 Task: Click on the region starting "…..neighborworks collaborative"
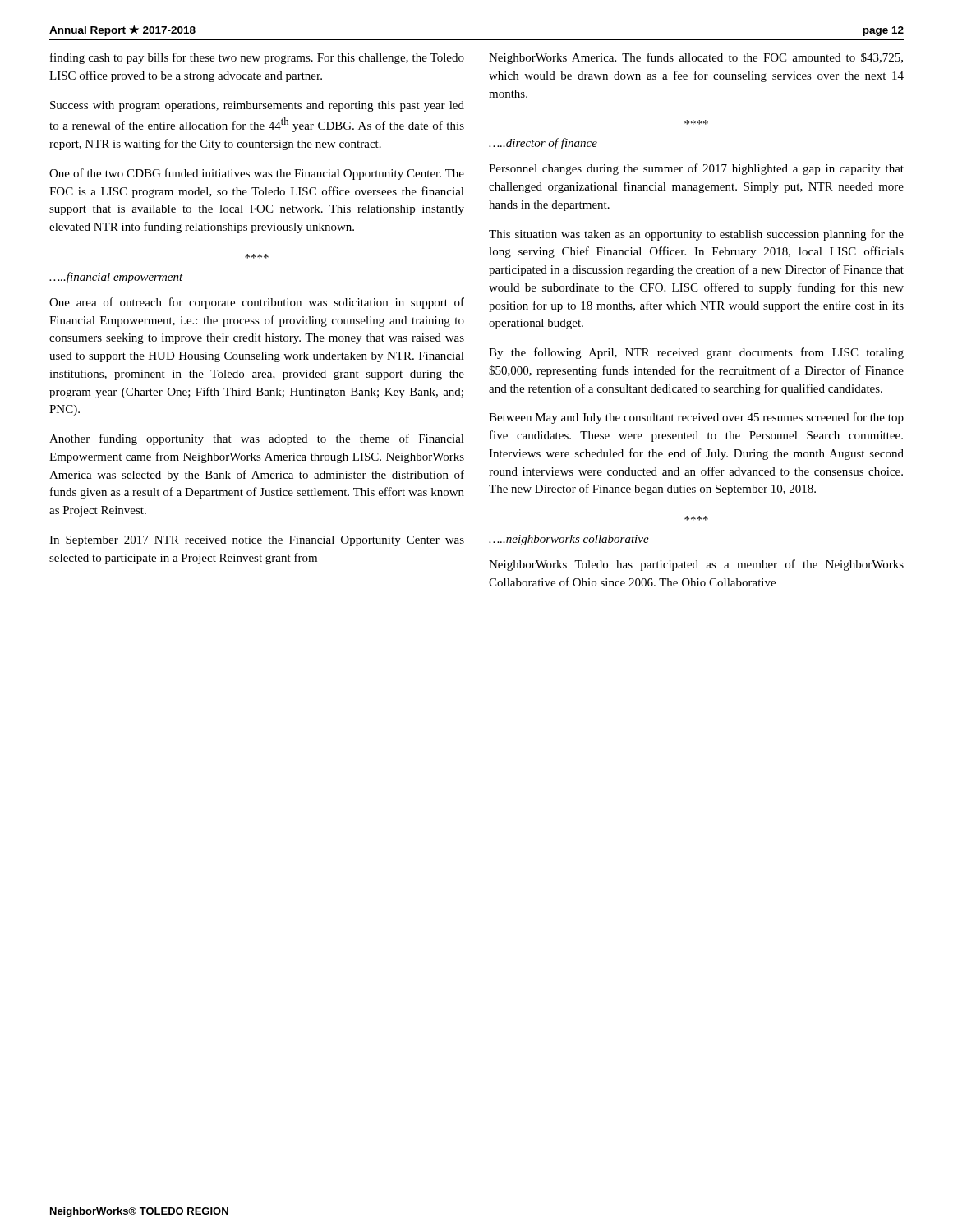pyautogui.click(x=569, y=539)
